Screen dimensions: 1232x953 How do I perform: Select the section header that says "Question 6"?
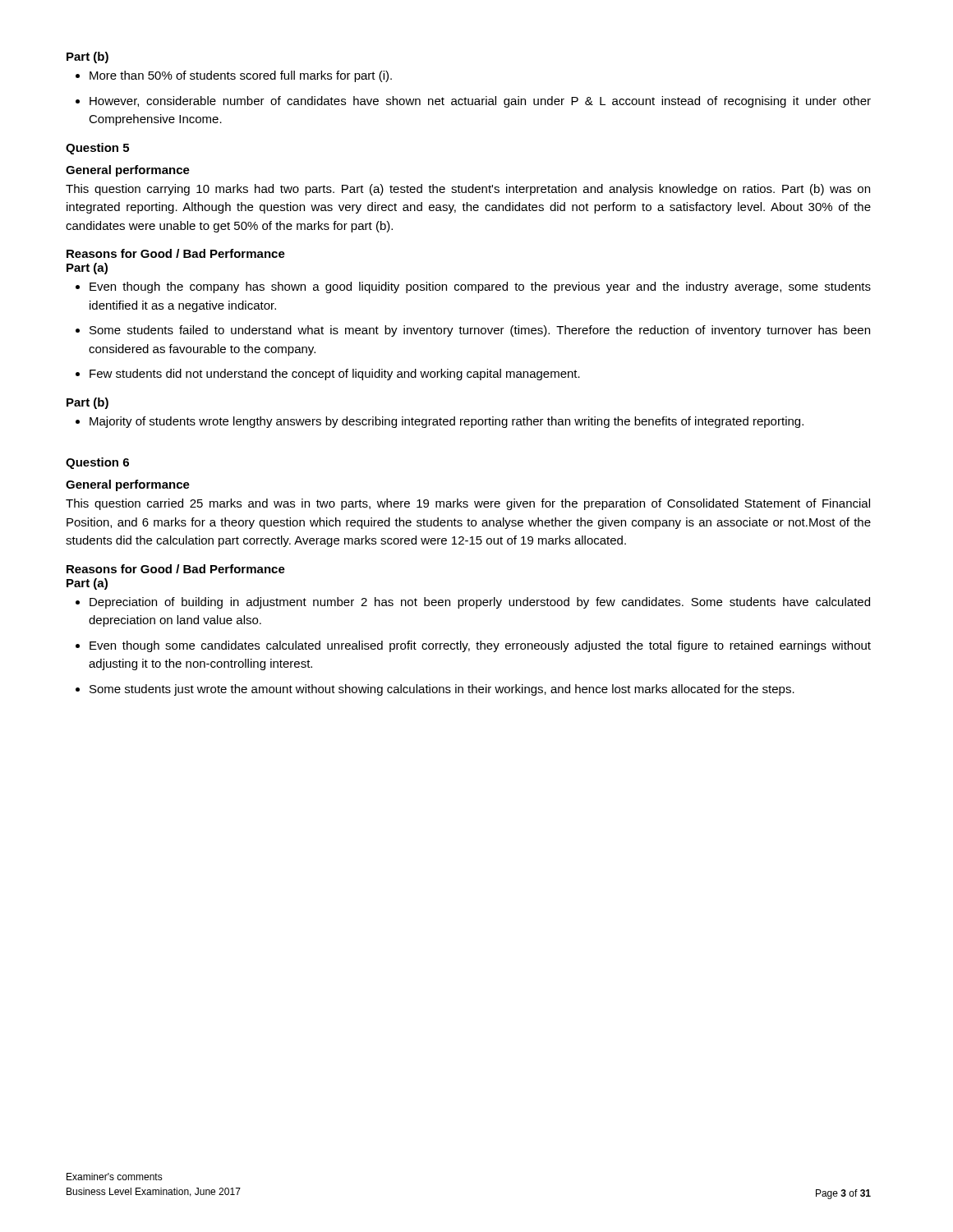click(98, 462)
